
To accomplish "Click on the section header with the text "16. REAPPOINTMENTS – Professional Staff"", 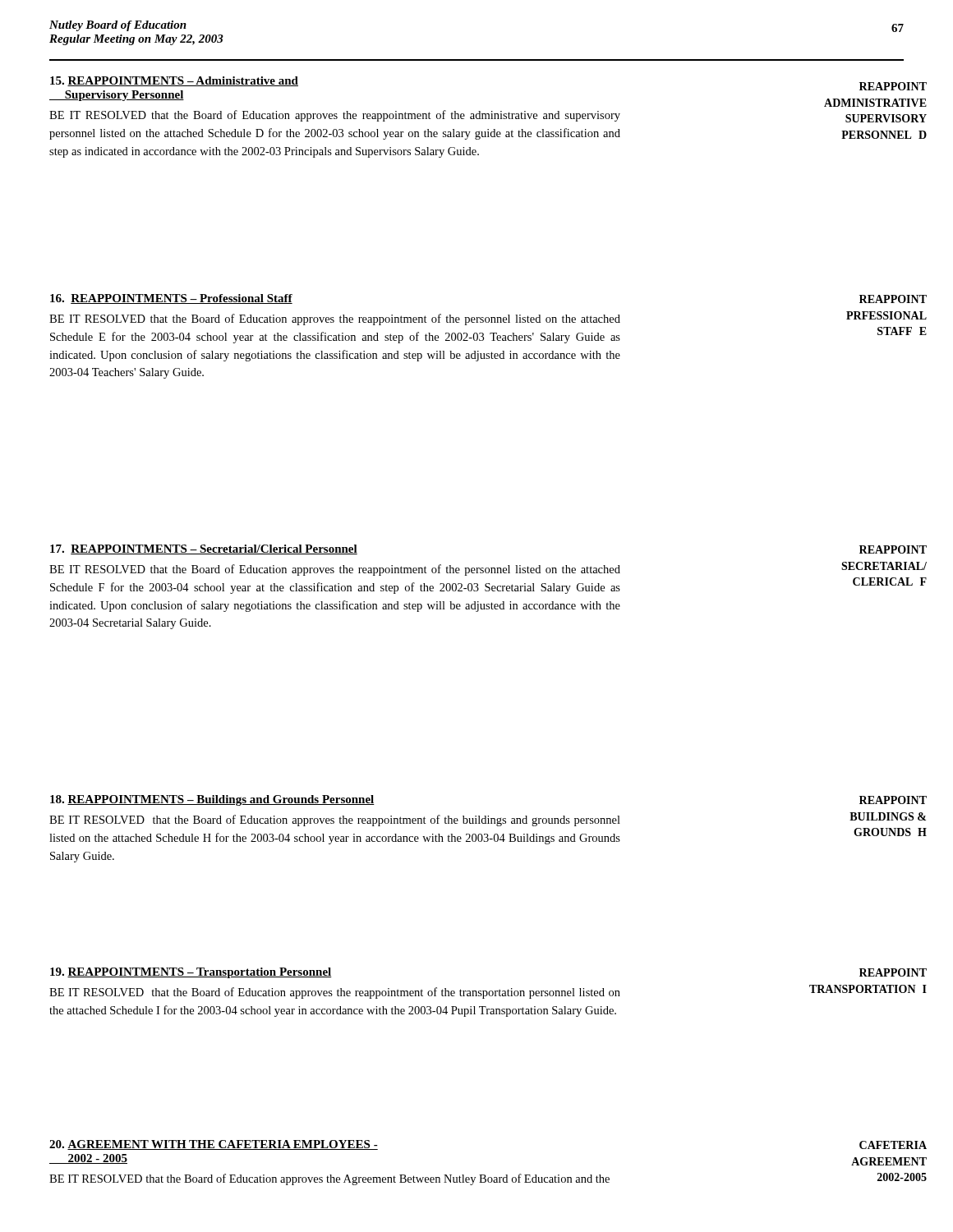I will click(171, 298).
